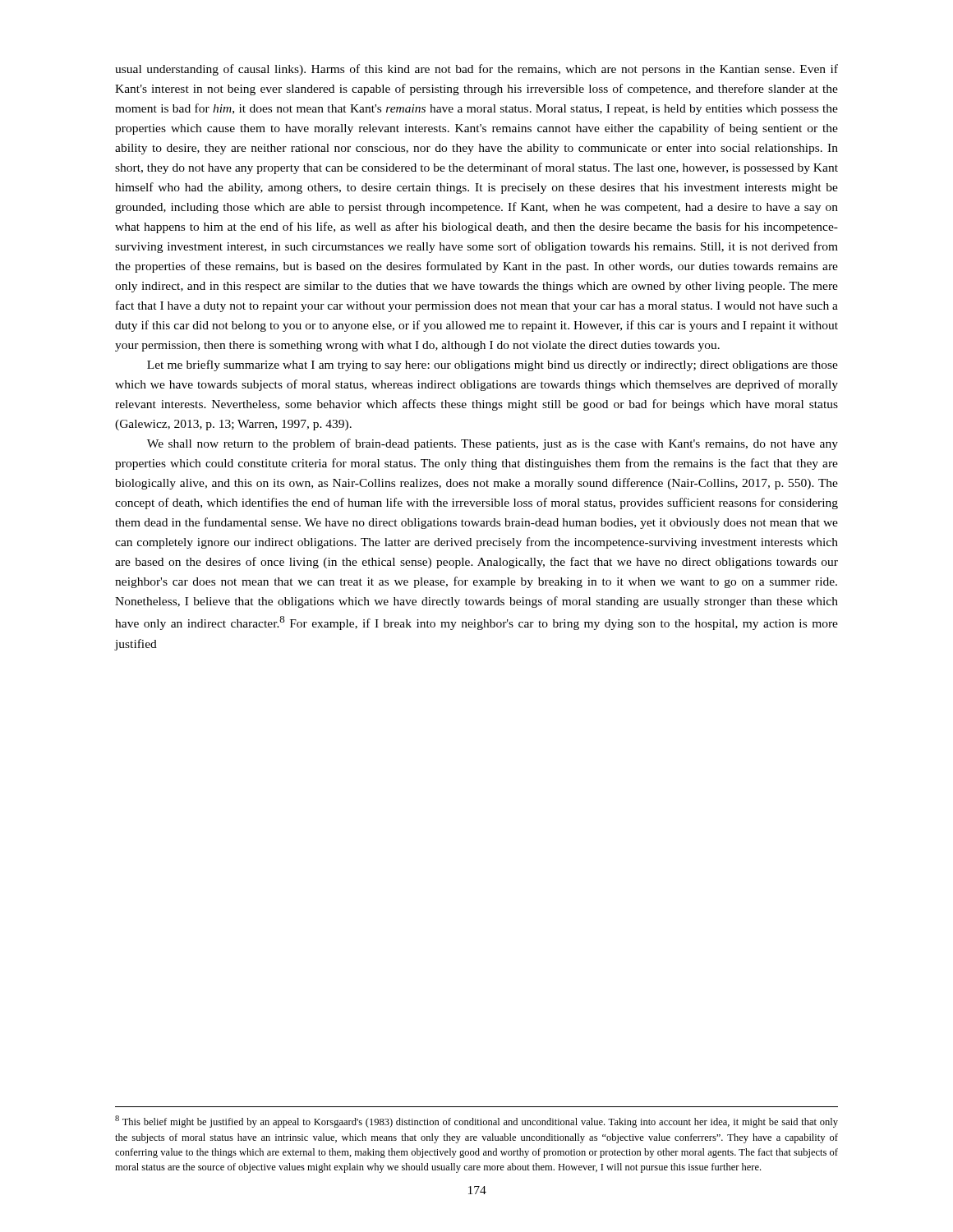Where is the passage that starts "8 This belief"?
This screenshot has width=953, height=1232.
[x=476, y=1143]
